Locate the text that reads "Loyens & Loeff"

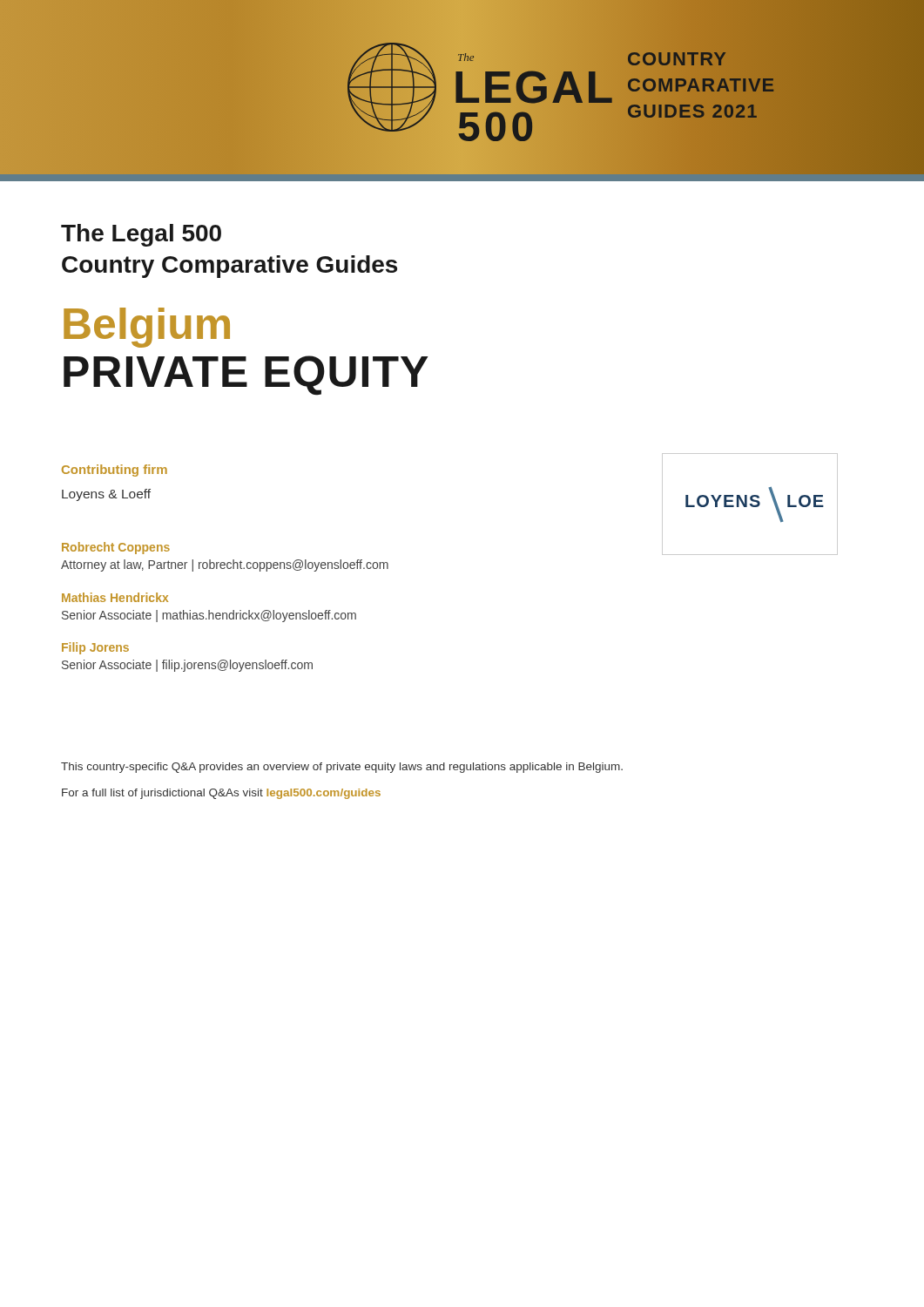click(106, 494)
